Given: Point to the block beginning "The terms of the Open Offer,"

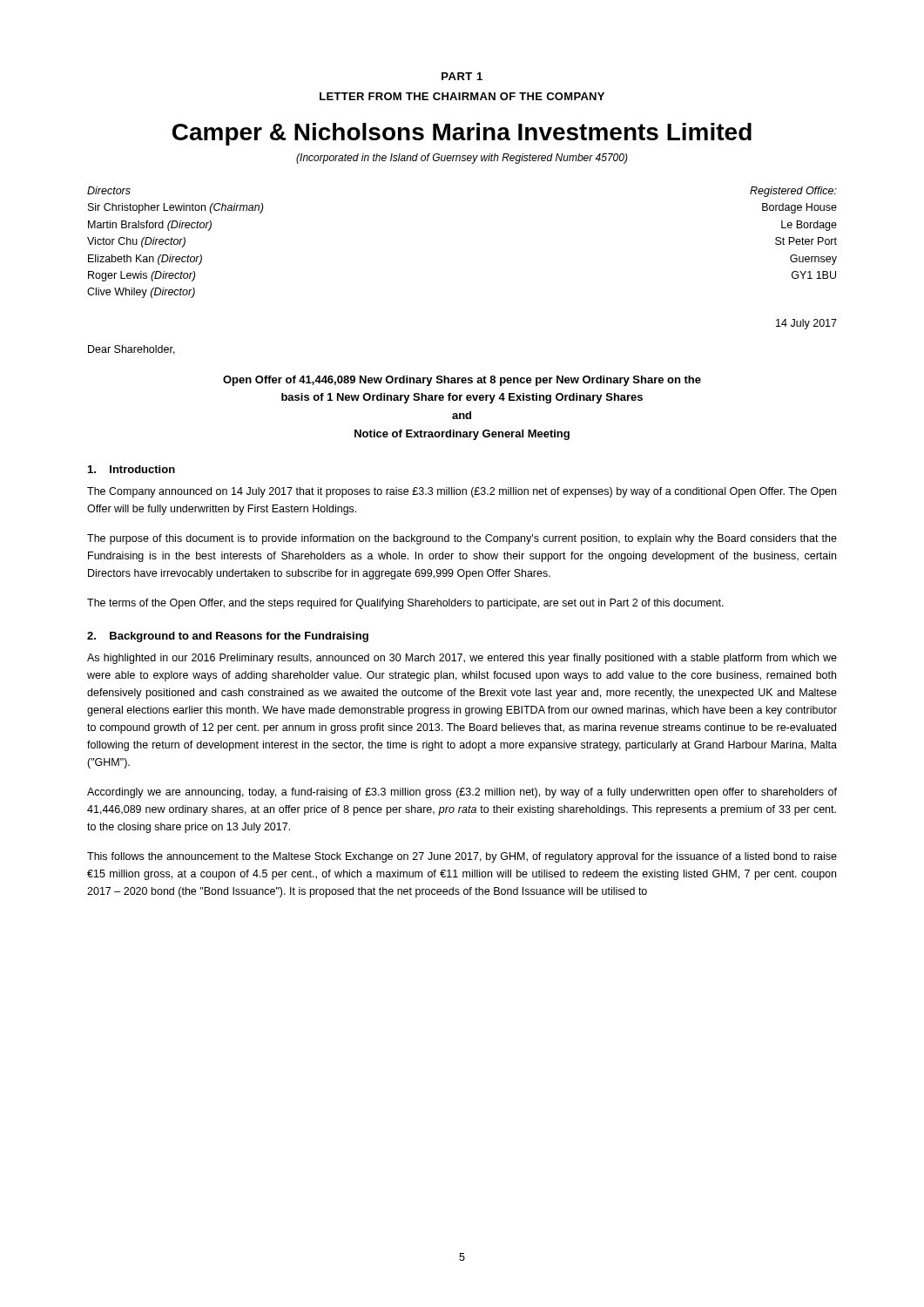Looking at the screenshot, I should click(406, 603).
